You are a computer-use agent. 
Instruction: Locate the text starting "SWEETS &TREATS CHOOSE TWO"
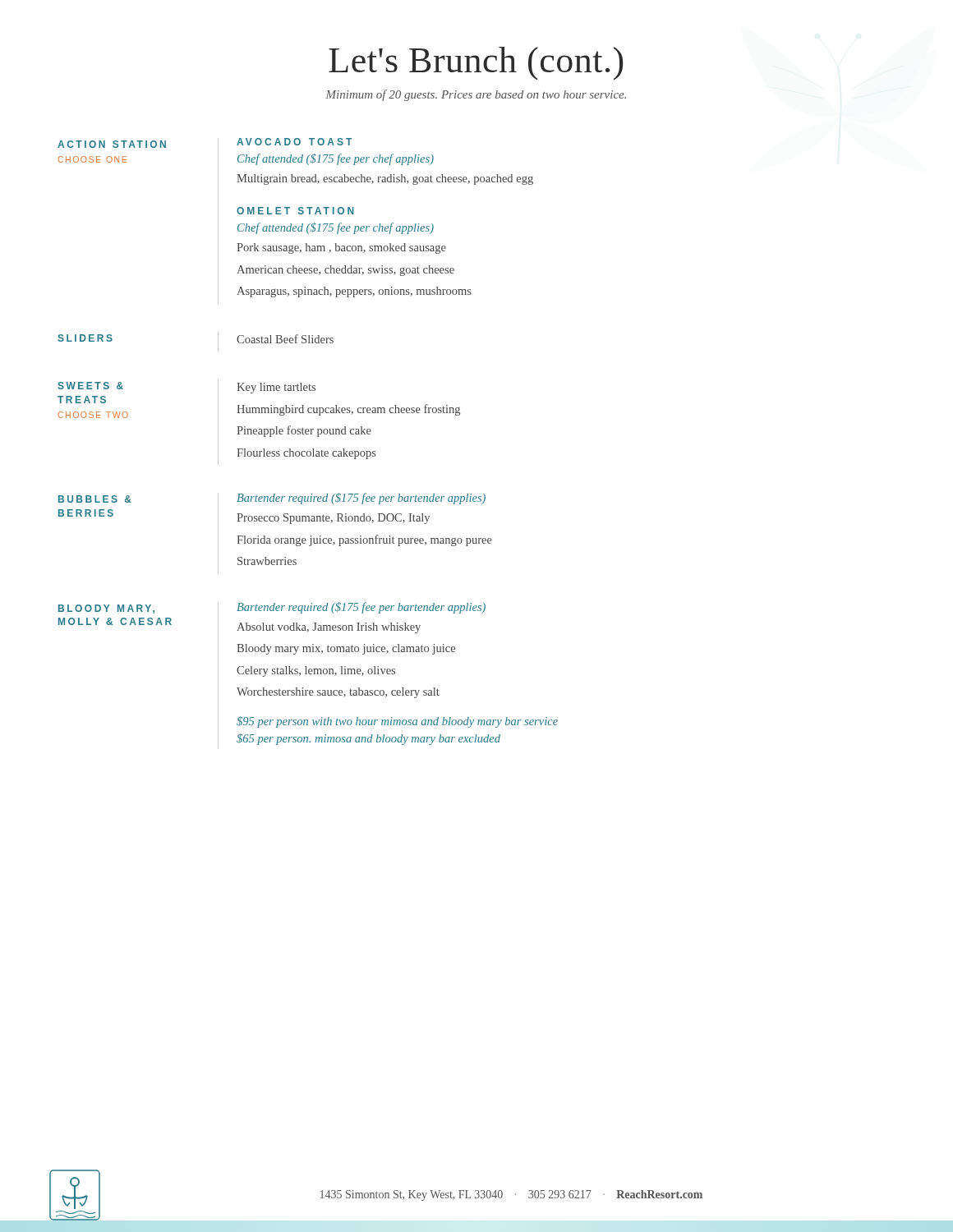pos(90,386)
